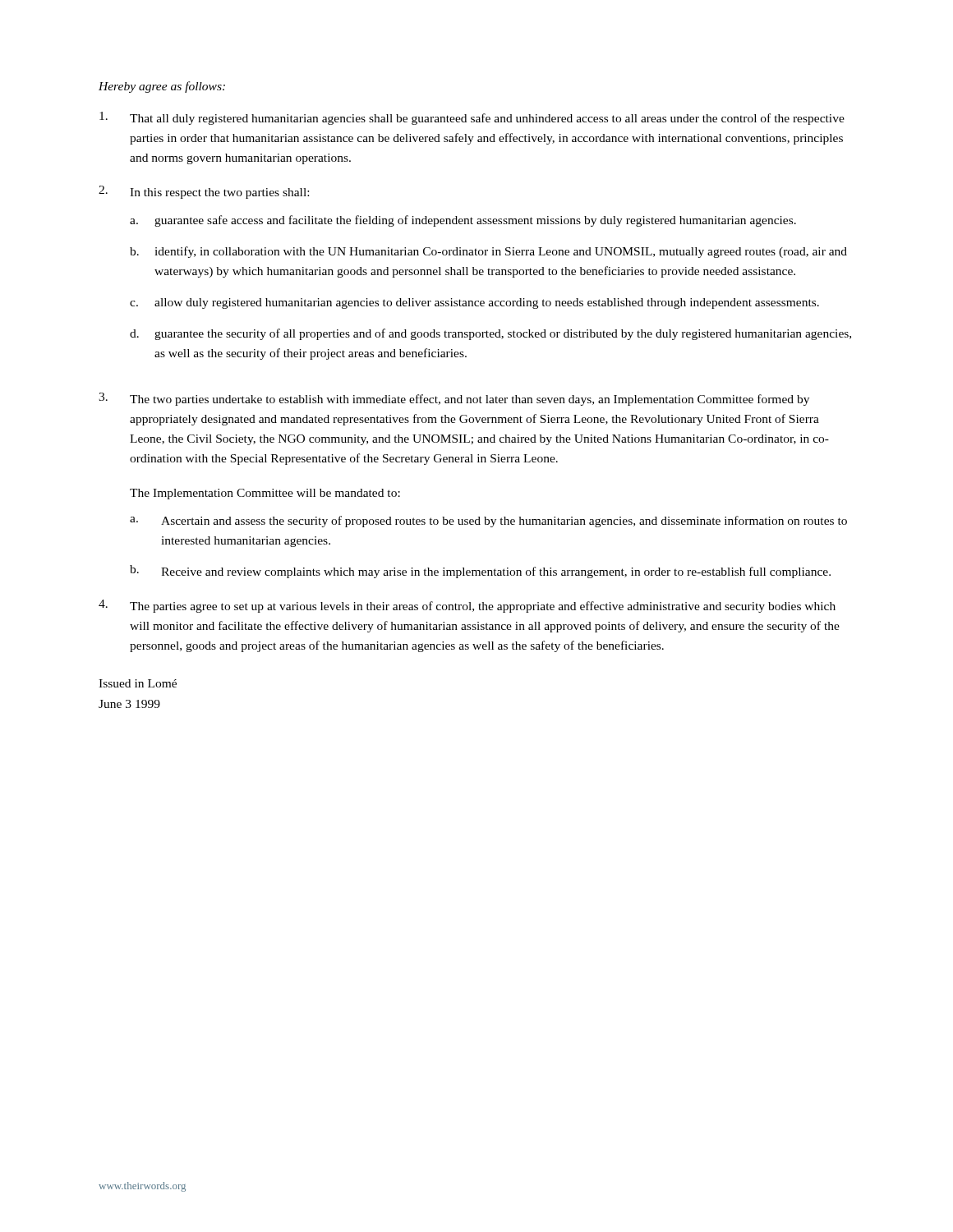
Task: Navigate to the passage starting "a. guarantee safe access"
Action: 492,220
